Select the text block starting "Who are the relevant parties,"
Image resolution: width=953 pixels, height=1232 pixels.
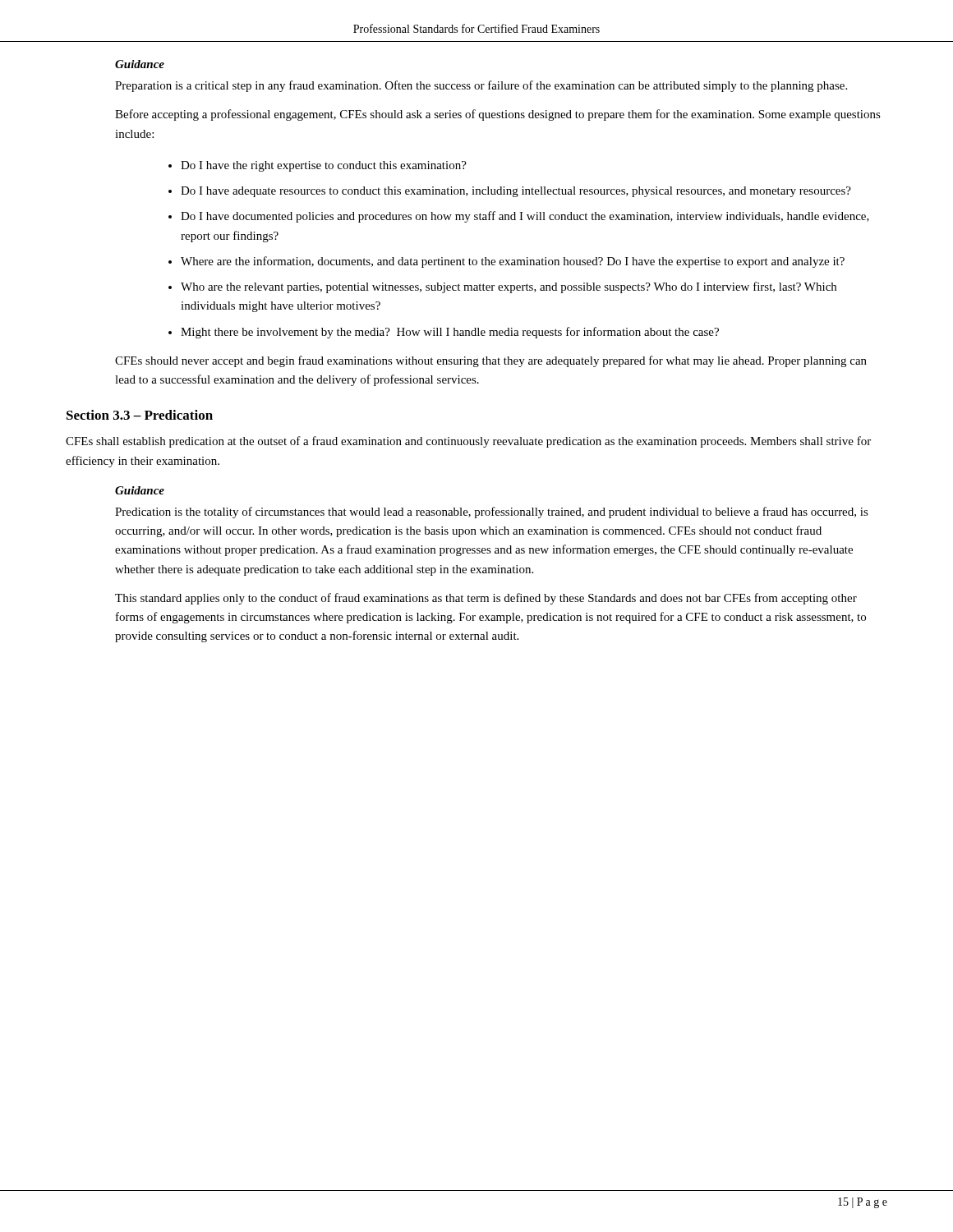pos(509,296)
